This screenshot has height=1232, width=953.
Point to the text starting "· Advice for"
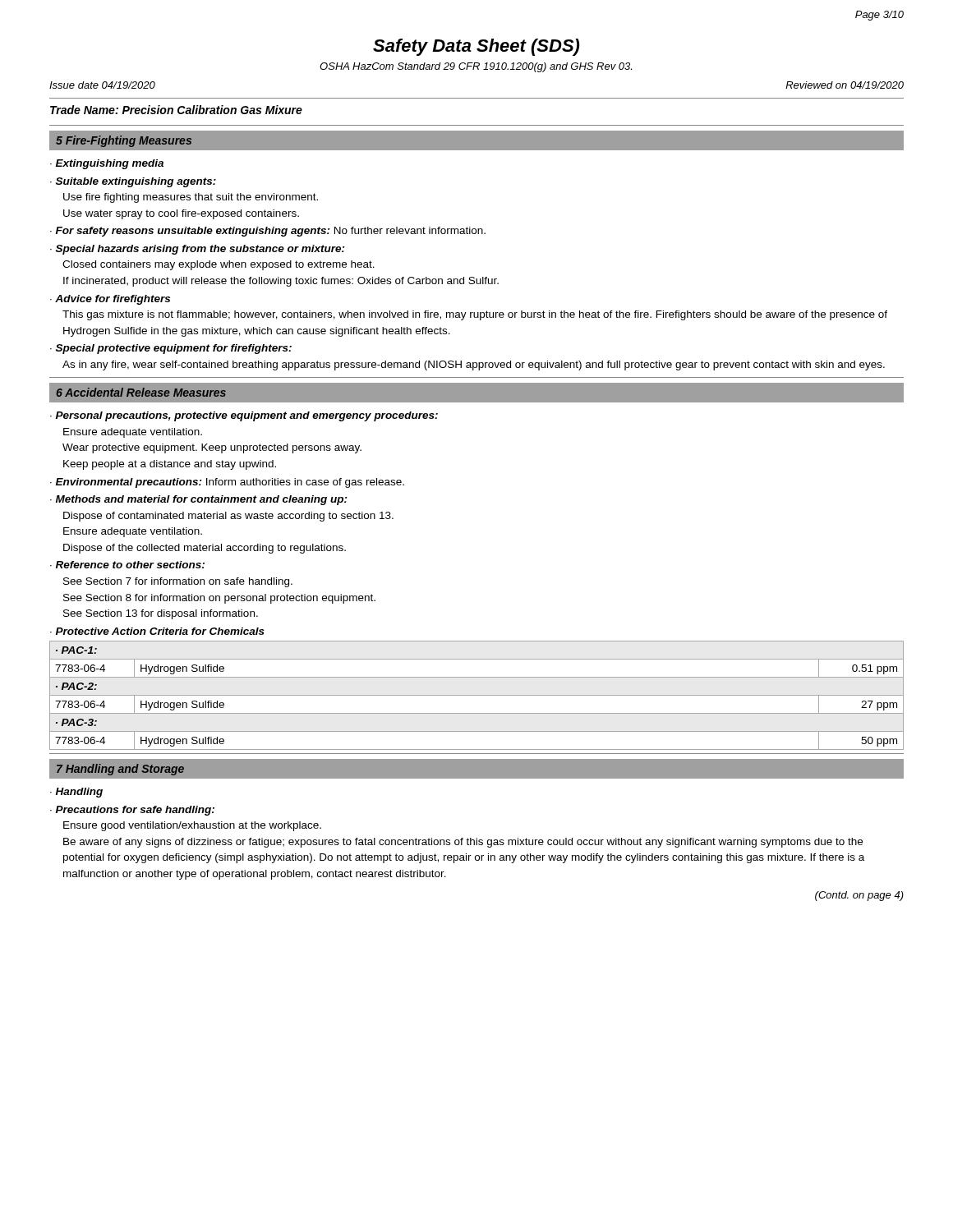tap(476, 315)
